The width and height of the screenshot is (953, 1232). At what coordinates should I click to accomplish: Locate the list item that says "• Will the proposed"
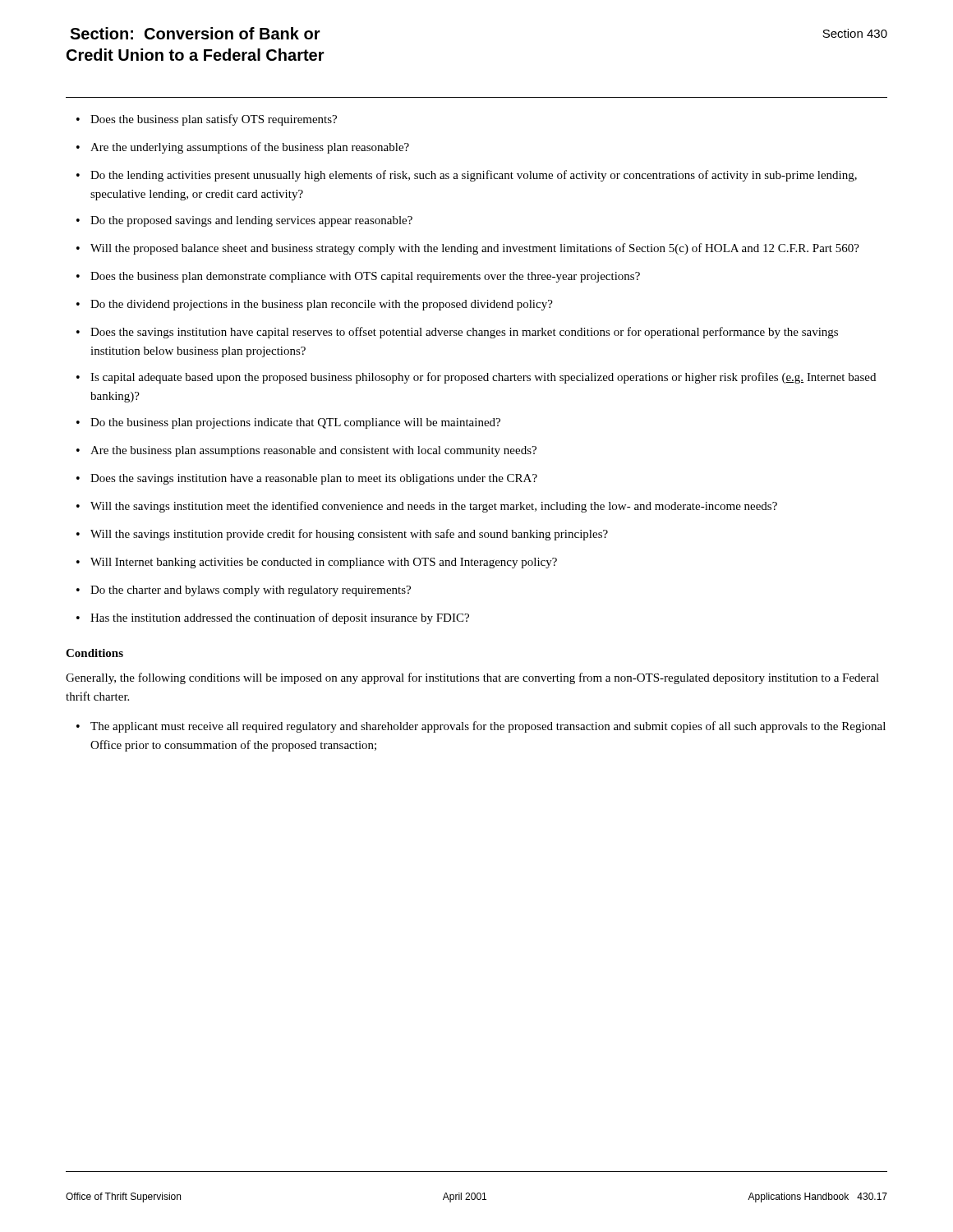click(x=467, y=249)
